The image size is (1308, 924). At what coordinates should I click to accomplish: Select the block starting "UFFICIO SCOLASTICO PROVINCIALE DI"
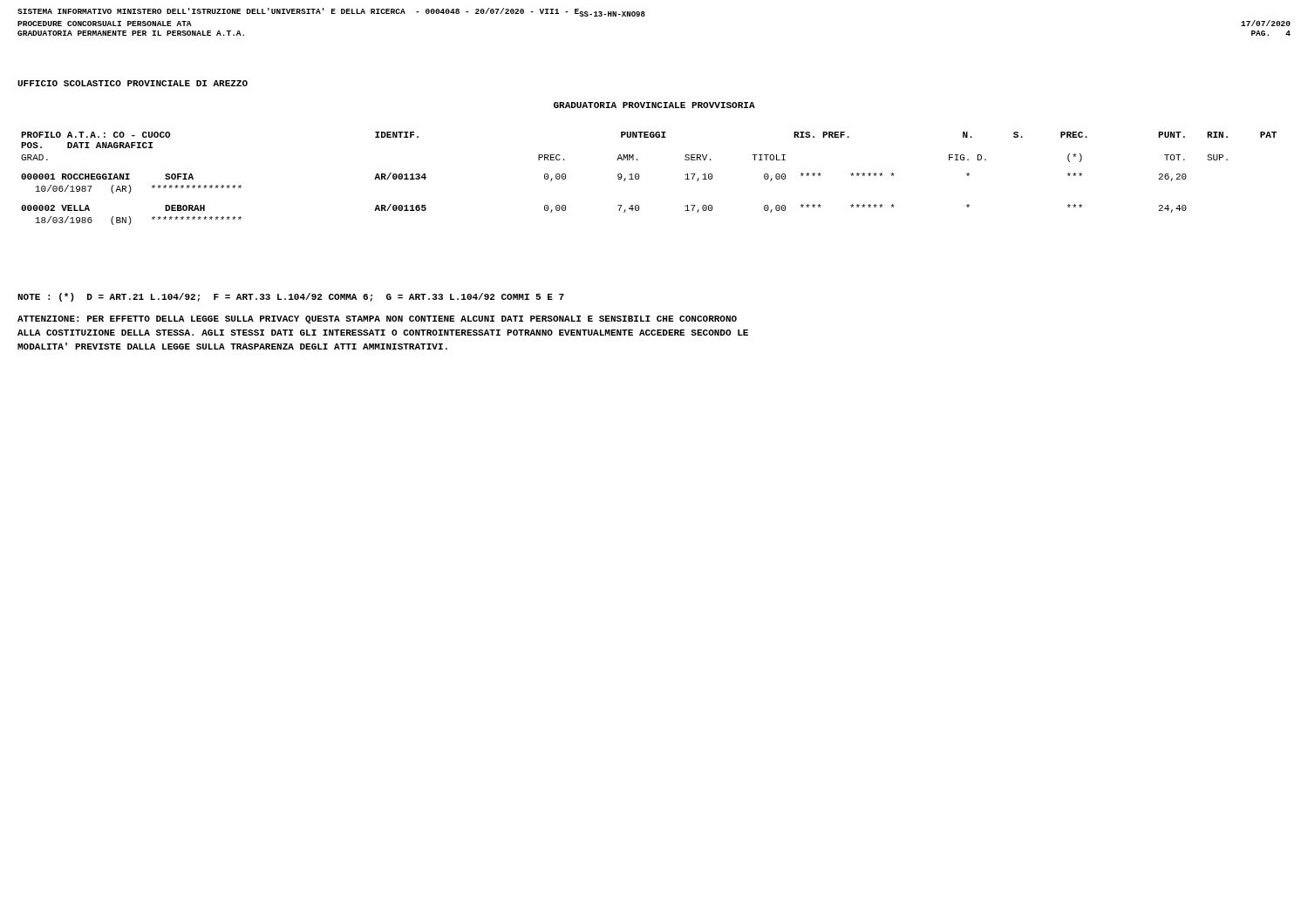coord(133,84)
